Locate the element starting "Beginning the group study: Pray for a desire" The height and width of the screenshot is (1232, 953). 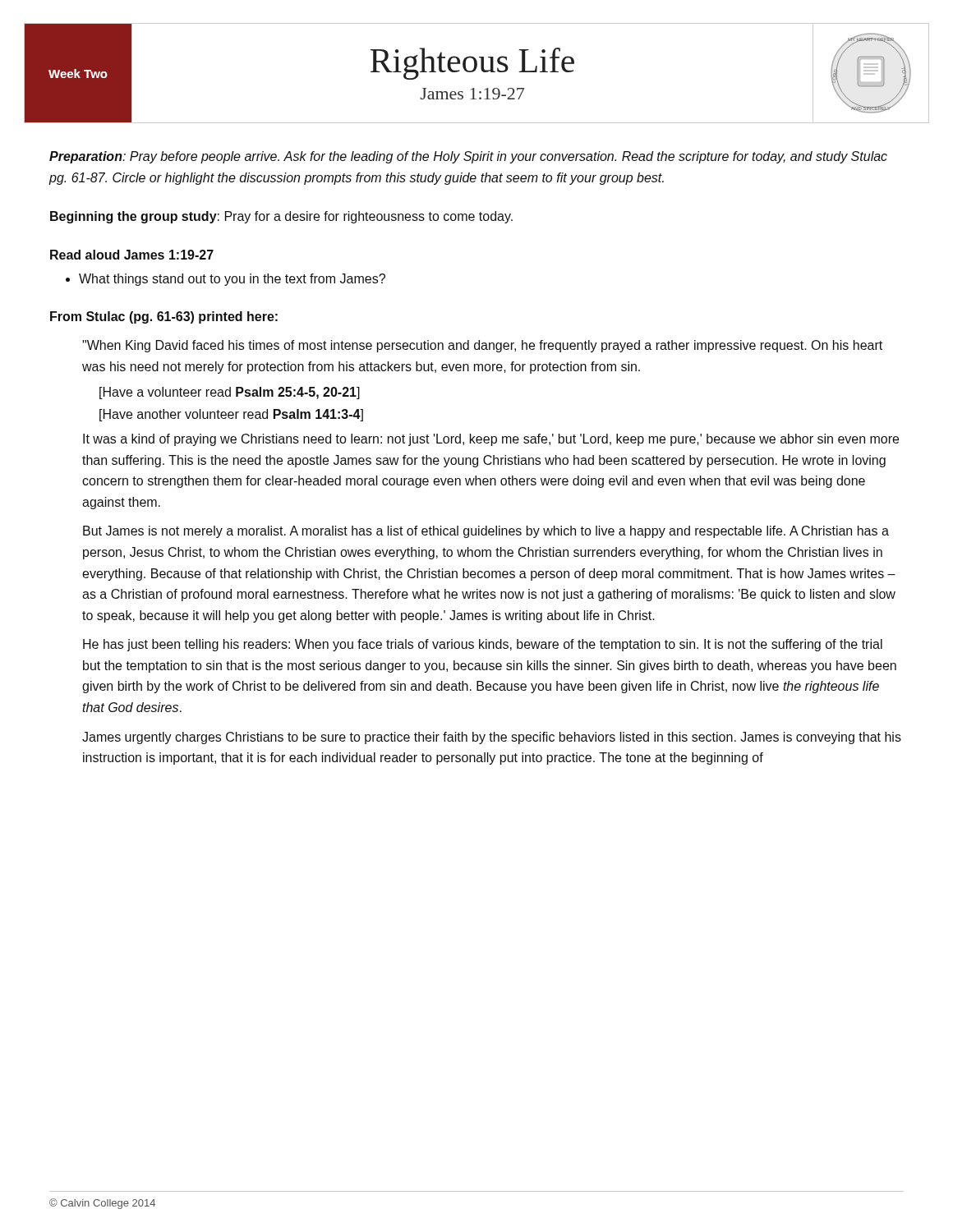coord(281,217)
